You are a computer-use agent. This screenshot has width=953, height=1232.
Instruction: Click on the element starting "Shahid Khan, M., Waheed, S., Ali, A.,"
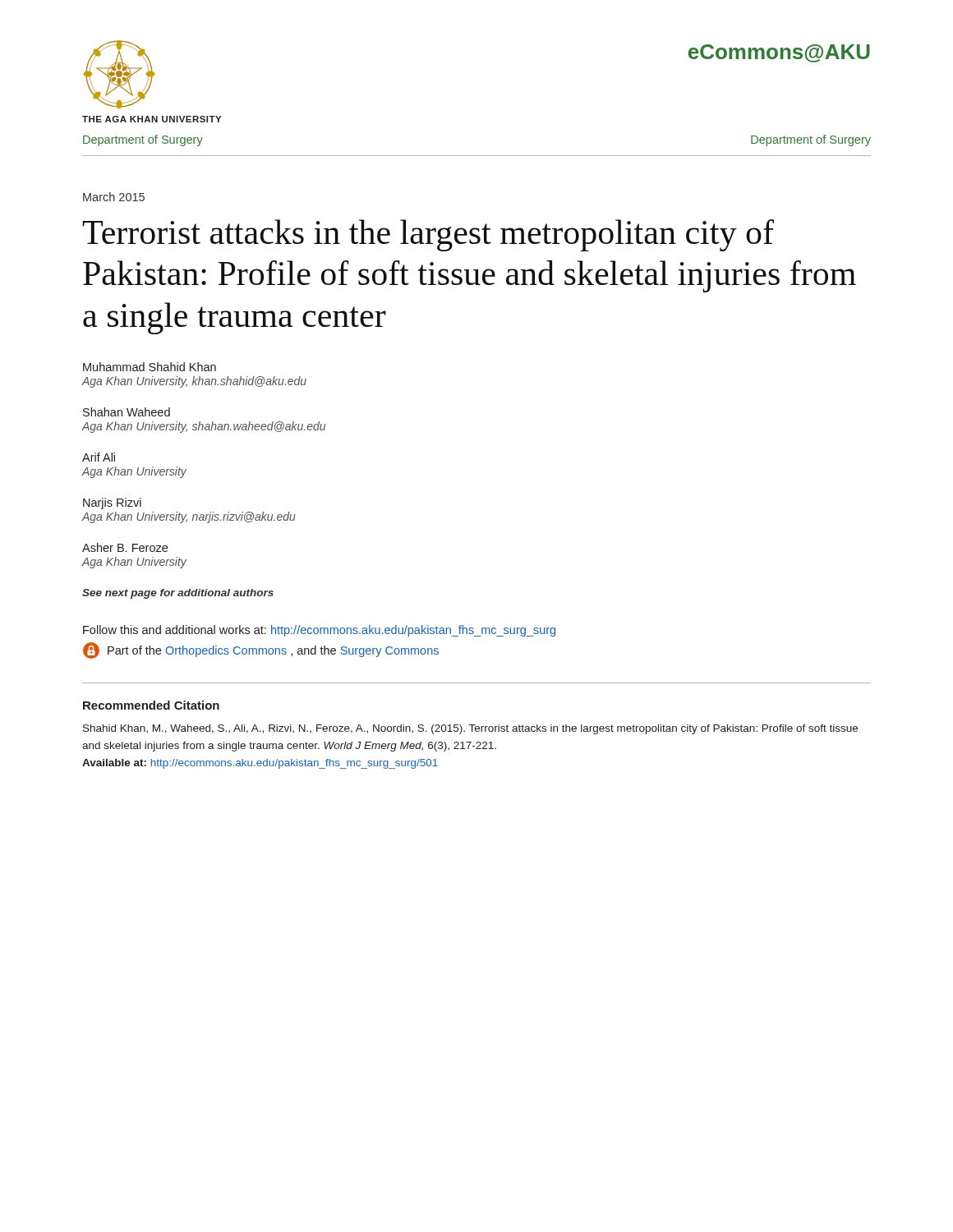[470, 745]
